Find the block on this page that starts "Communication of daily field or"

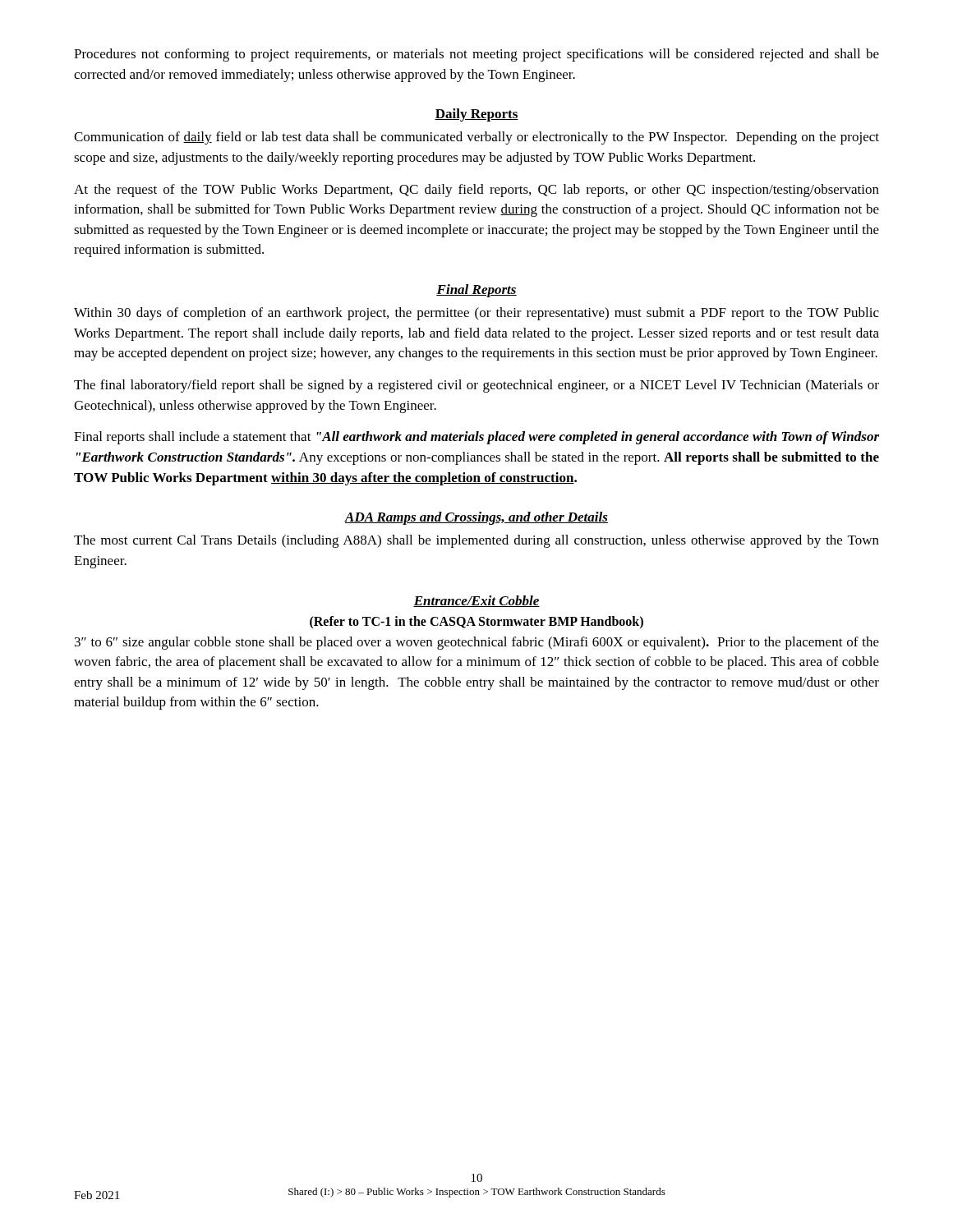point(476,147)
